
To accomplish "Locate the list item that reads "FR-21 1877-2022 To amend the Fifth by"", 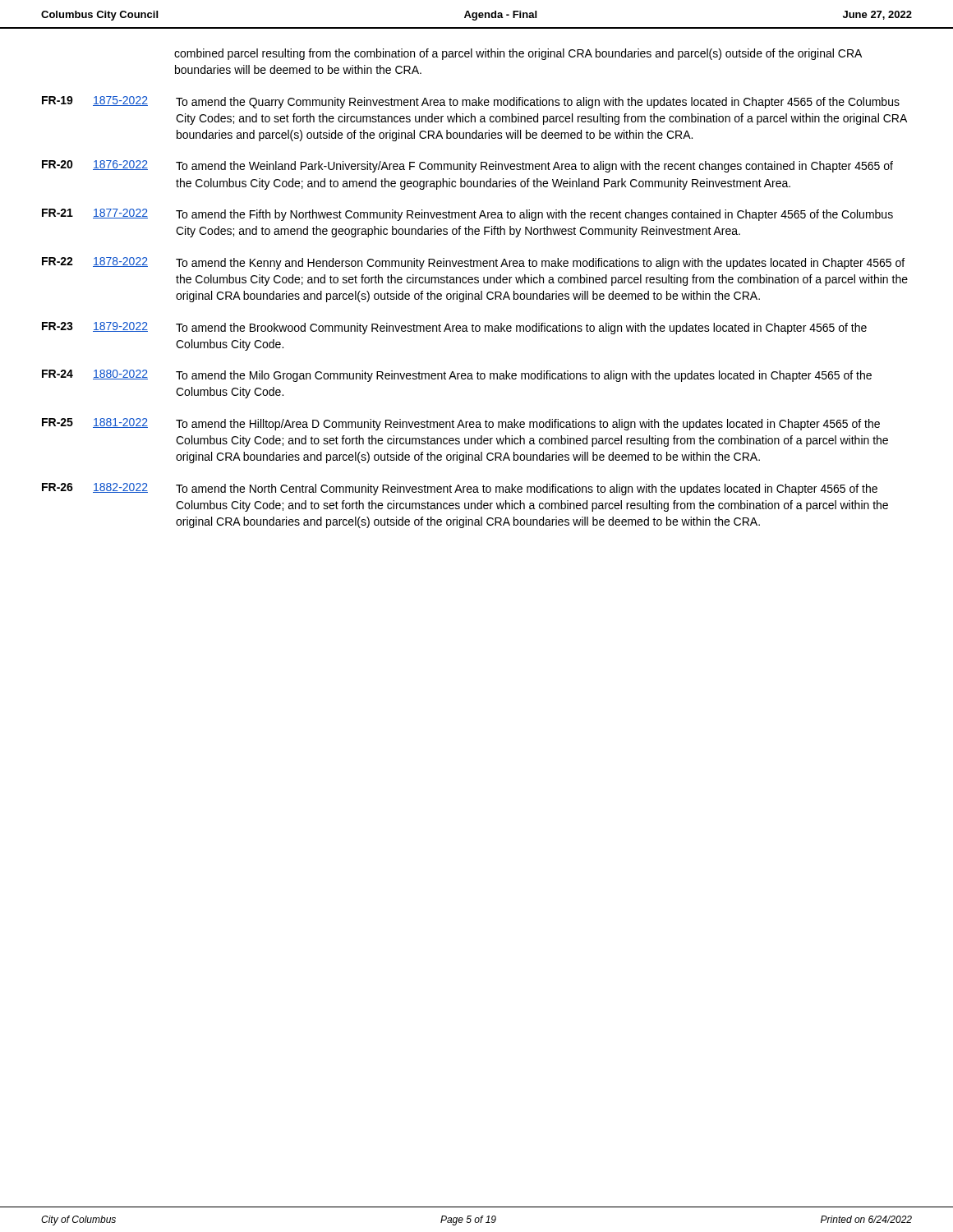I will [x=476, y=223].
